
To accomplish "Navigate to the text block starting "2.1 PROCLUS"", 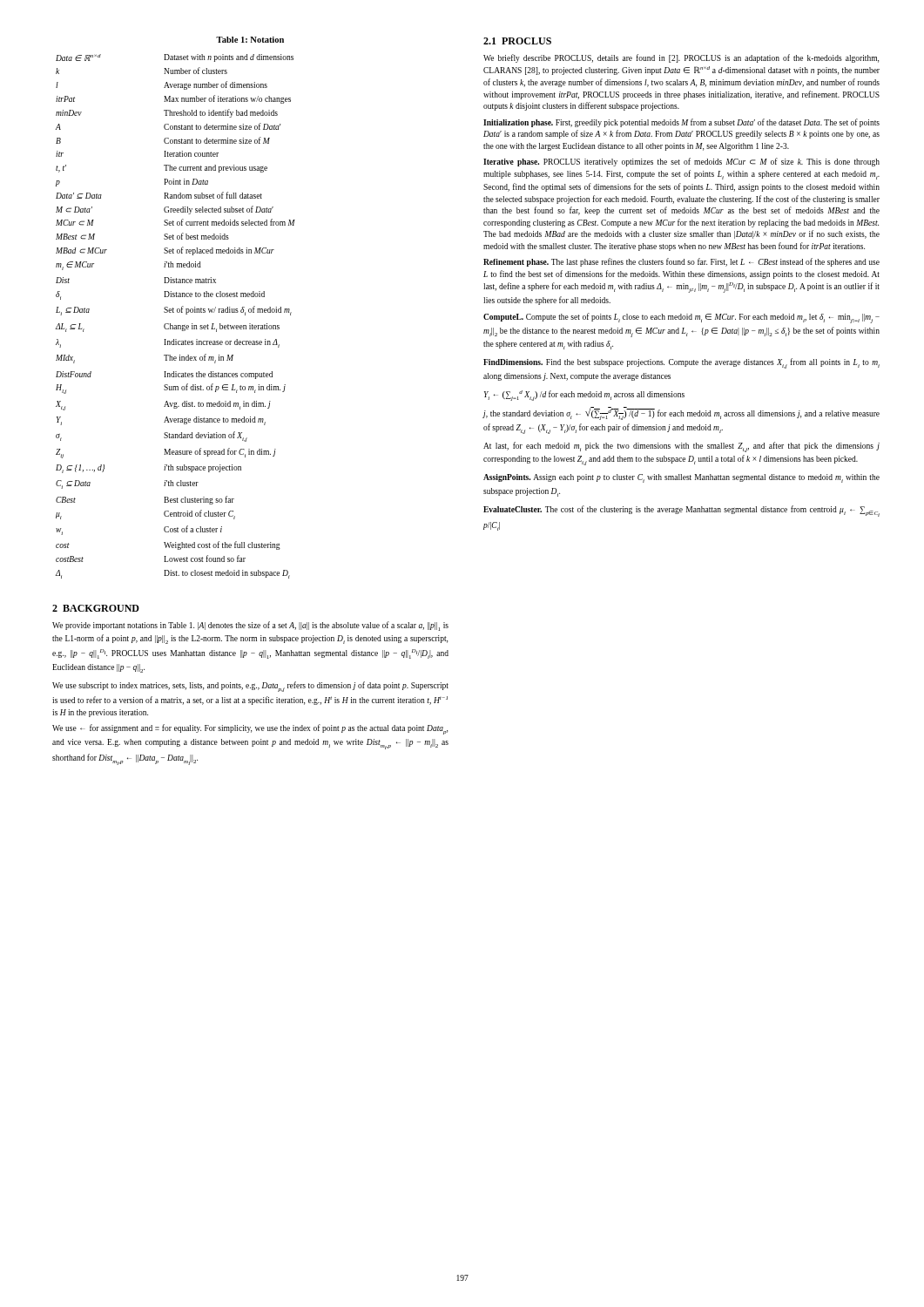I will [x=517, y=41].
